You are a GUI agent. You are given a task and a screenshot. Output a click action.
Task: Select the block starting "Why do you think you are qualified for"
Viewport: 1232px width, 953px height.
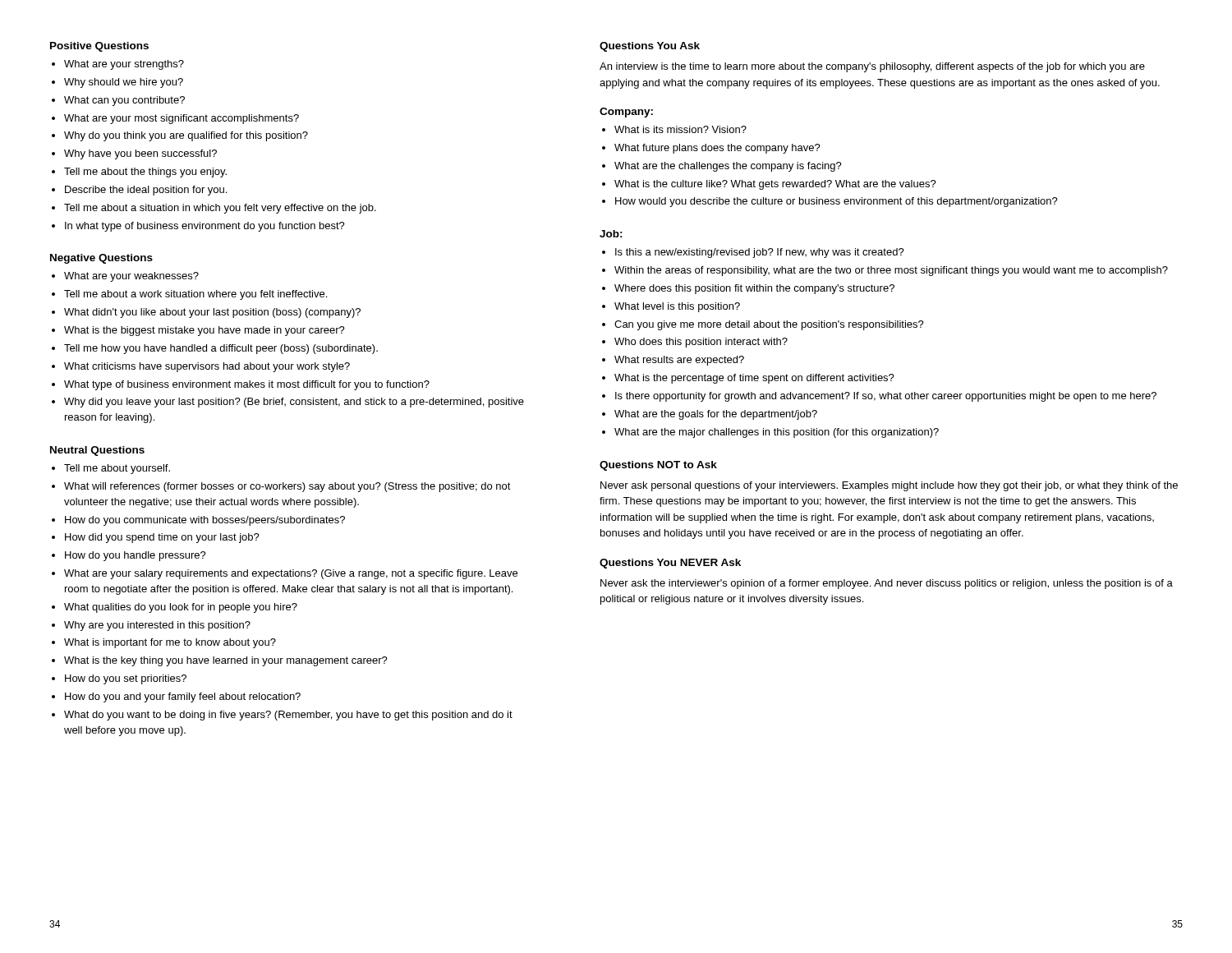[x=186, y=135]
